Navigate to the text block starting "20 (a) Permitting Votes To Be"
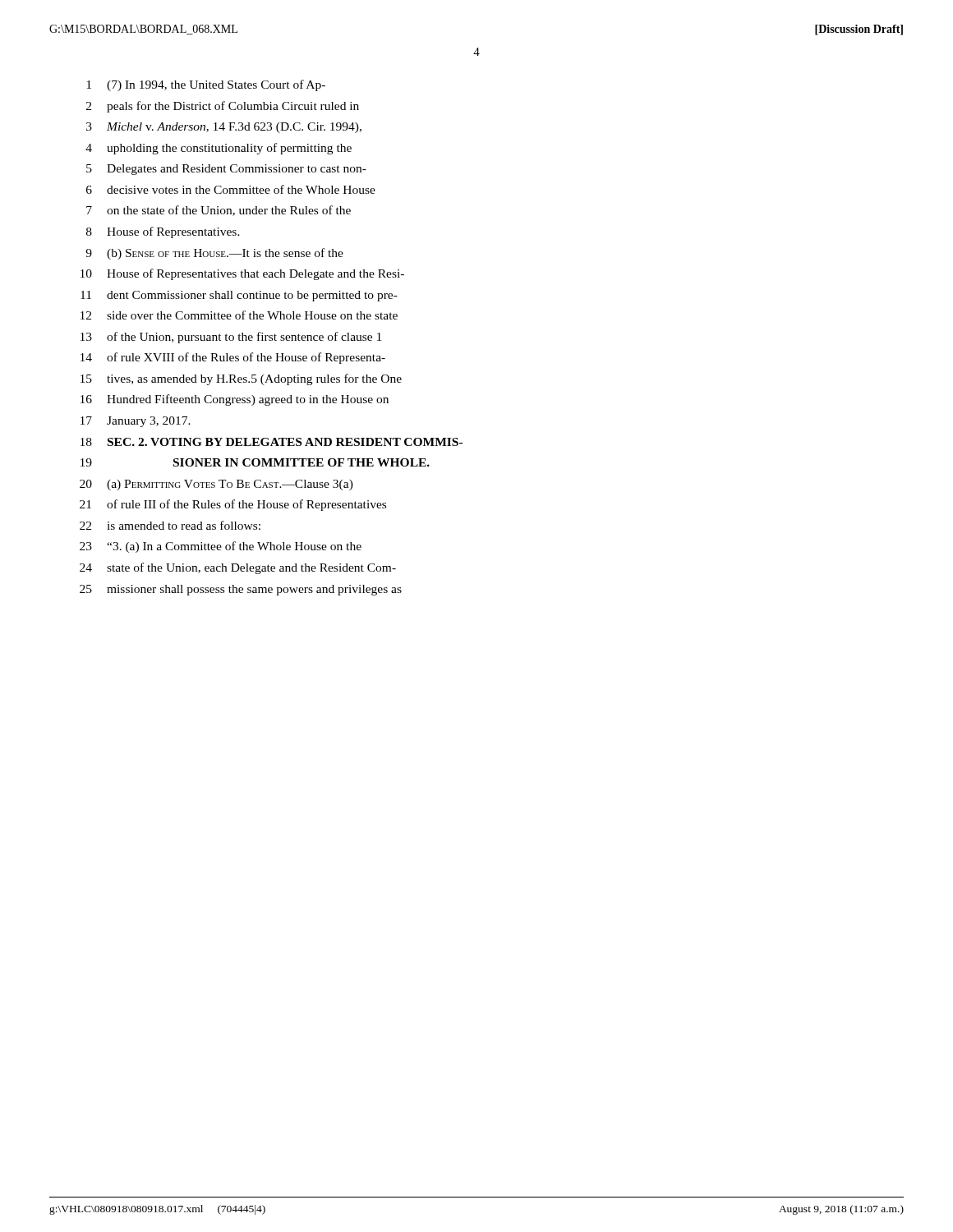 pyautogui.click(x=216, y=485)
